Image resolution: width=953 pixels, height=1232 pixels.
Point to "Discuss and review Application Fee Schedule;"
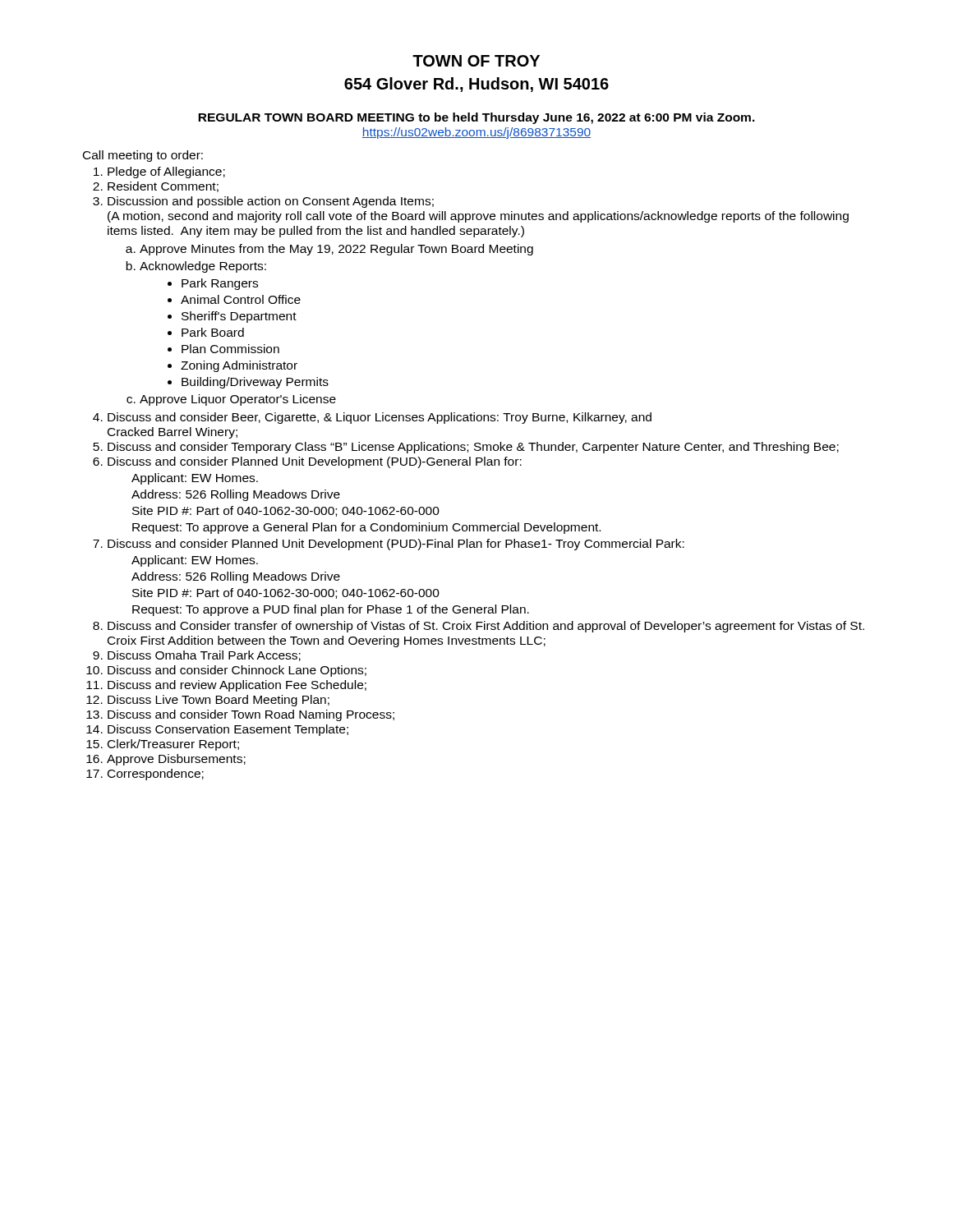pos(237,686)
